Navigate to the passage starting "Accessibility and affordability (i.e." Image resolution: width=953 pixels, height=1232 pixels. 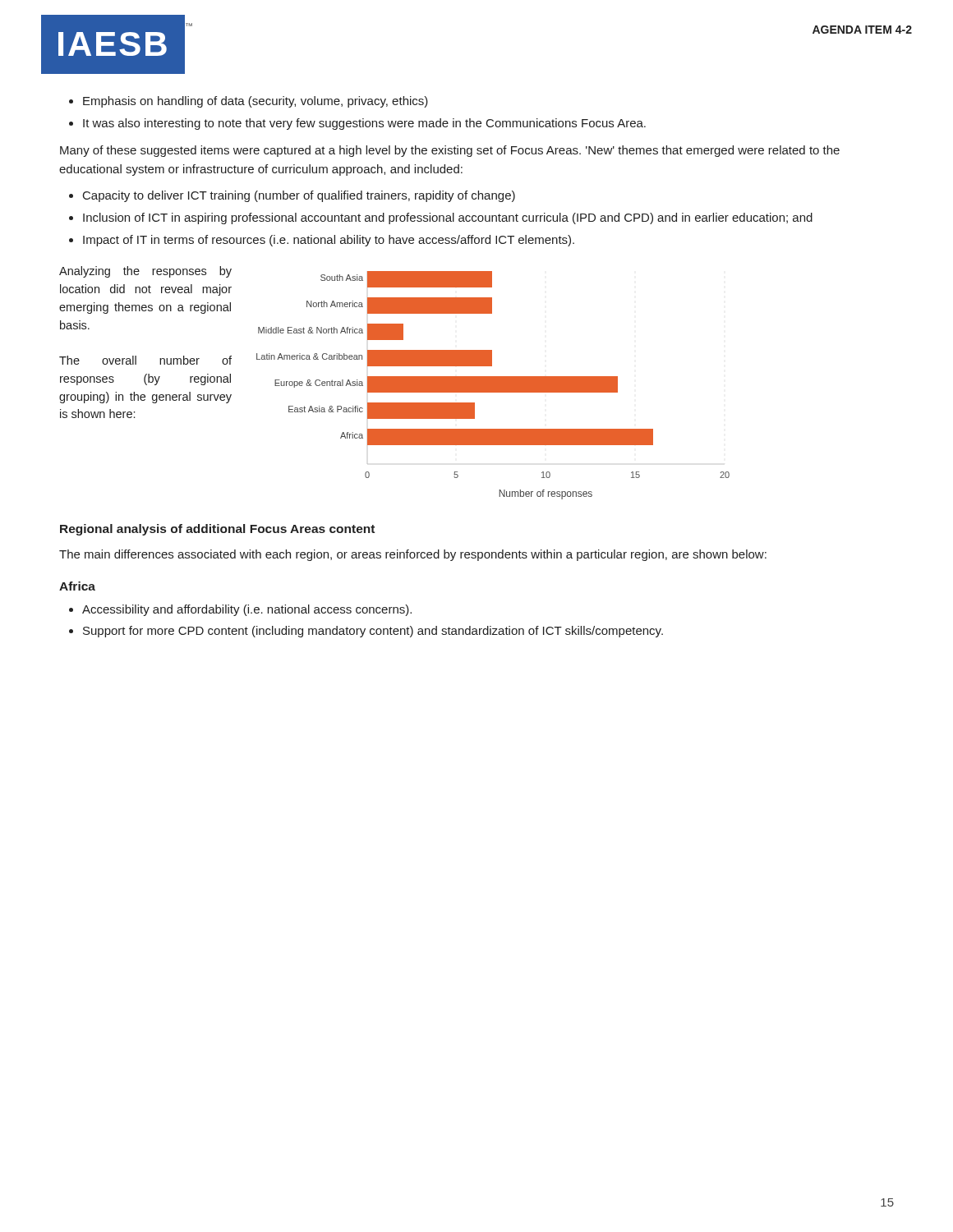(247, 610)
